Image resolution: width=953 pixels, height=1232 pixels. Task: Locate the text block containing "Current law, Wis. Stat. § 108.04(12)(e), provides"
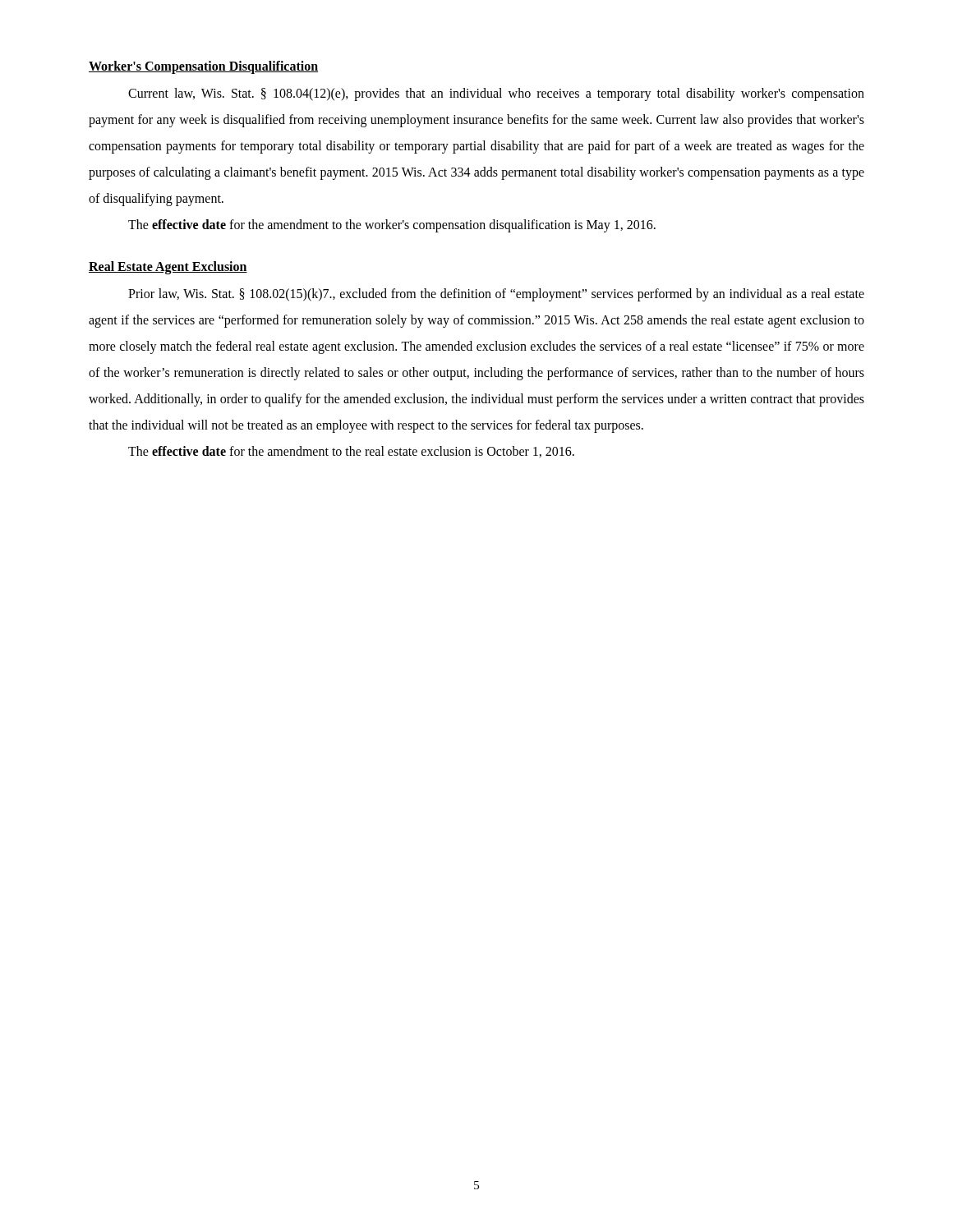[x=476, y=146]
